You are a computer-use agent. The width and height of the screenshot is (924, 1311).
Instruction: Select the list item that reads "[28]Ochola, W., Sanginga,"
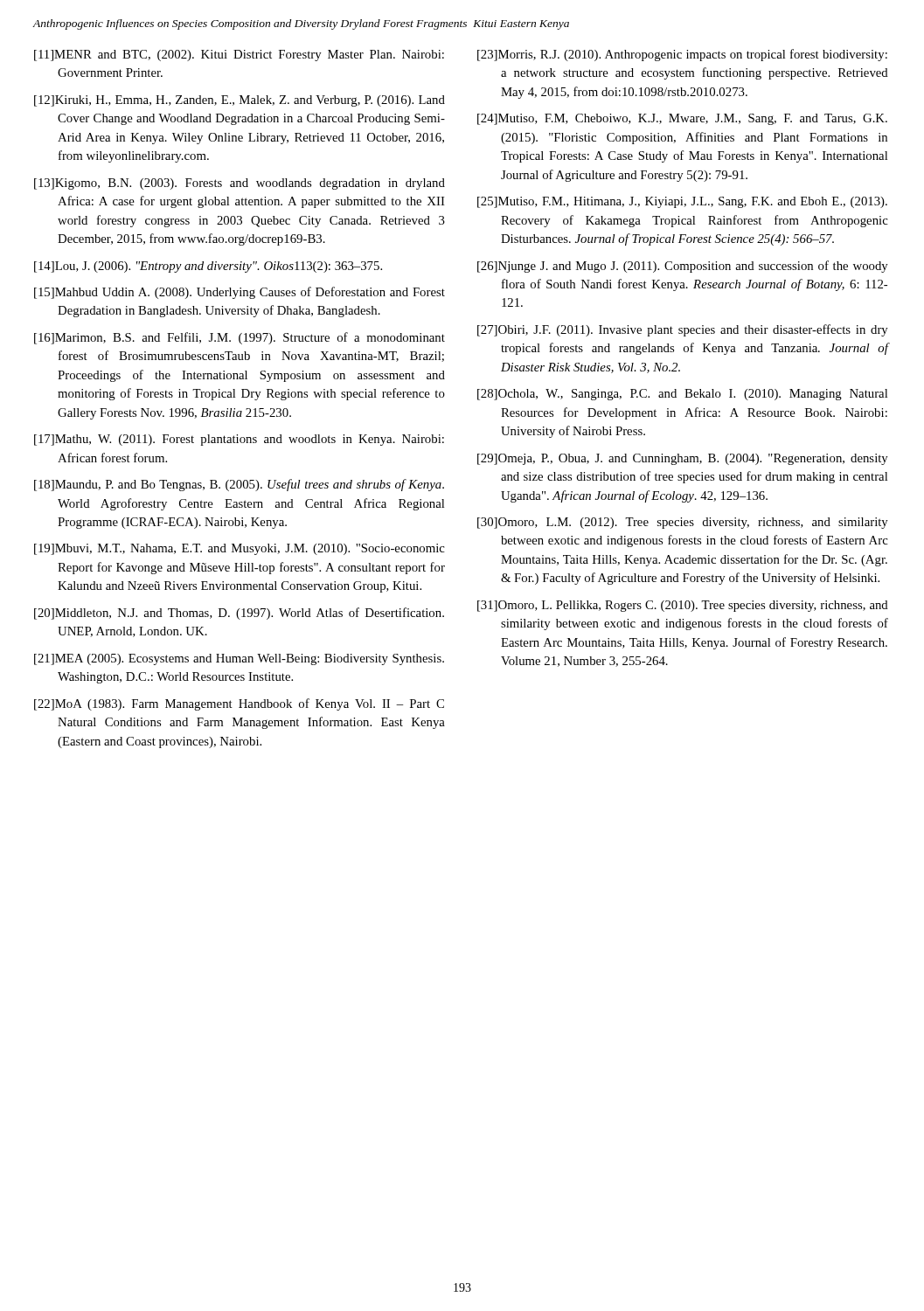click(x=682, y=412)
